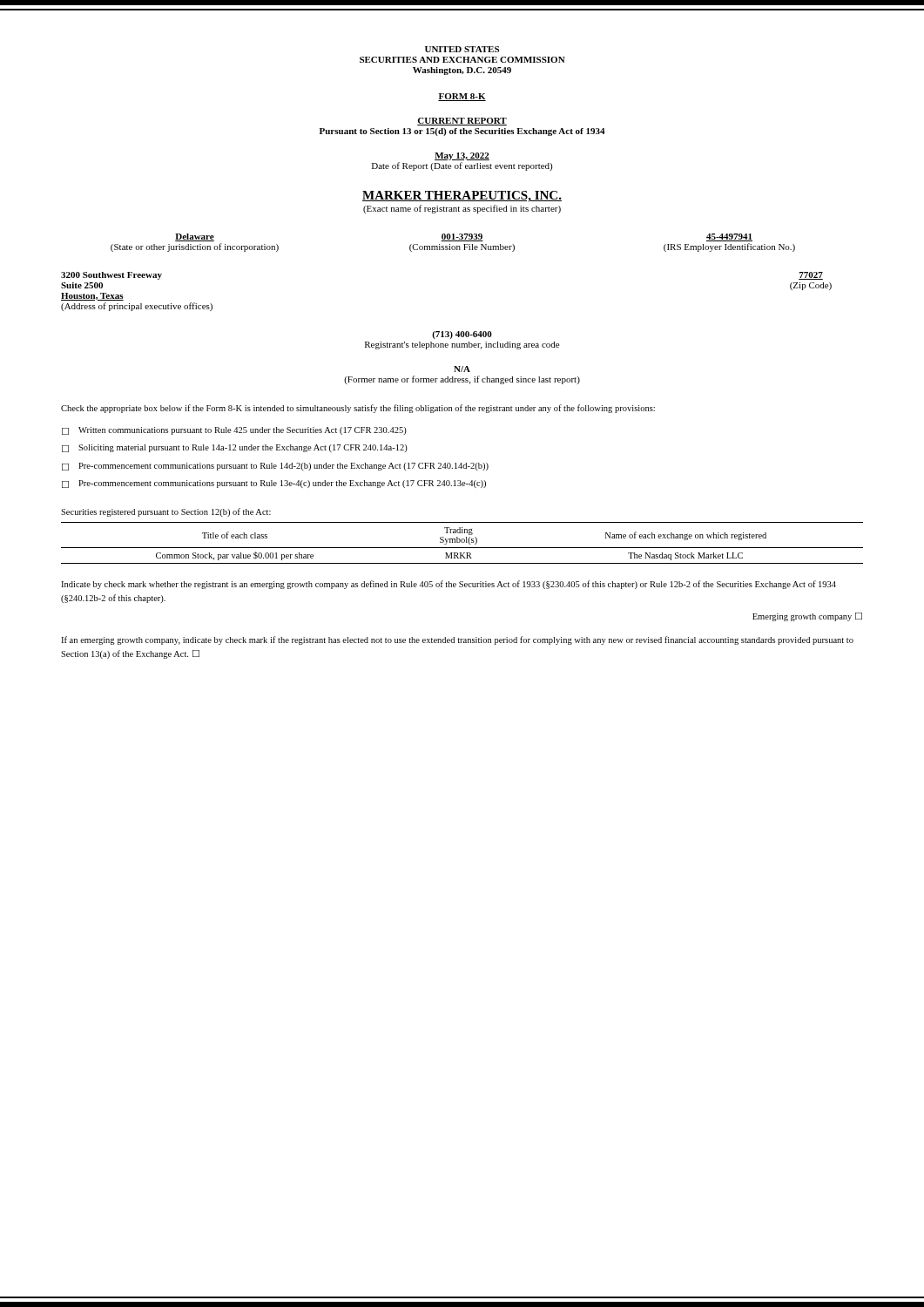Find the region starting "☐ Written communications pursuant to Rule 425 under"
This screenshot has width=924, height=1307.
point(234,431)
